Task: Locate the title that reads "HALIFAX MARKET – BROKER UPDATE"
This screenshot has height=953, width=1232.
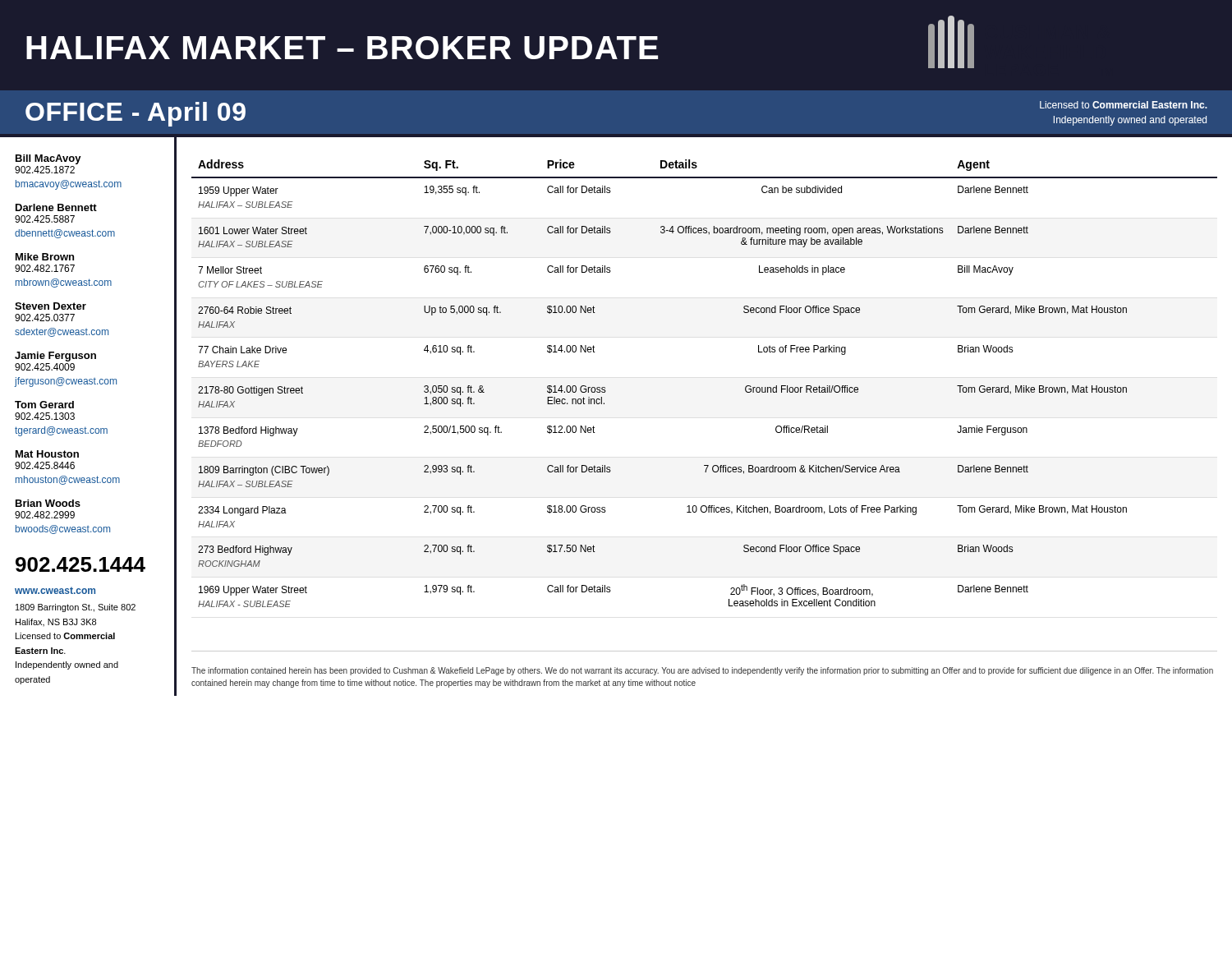Action: click(x=342, y=47)
